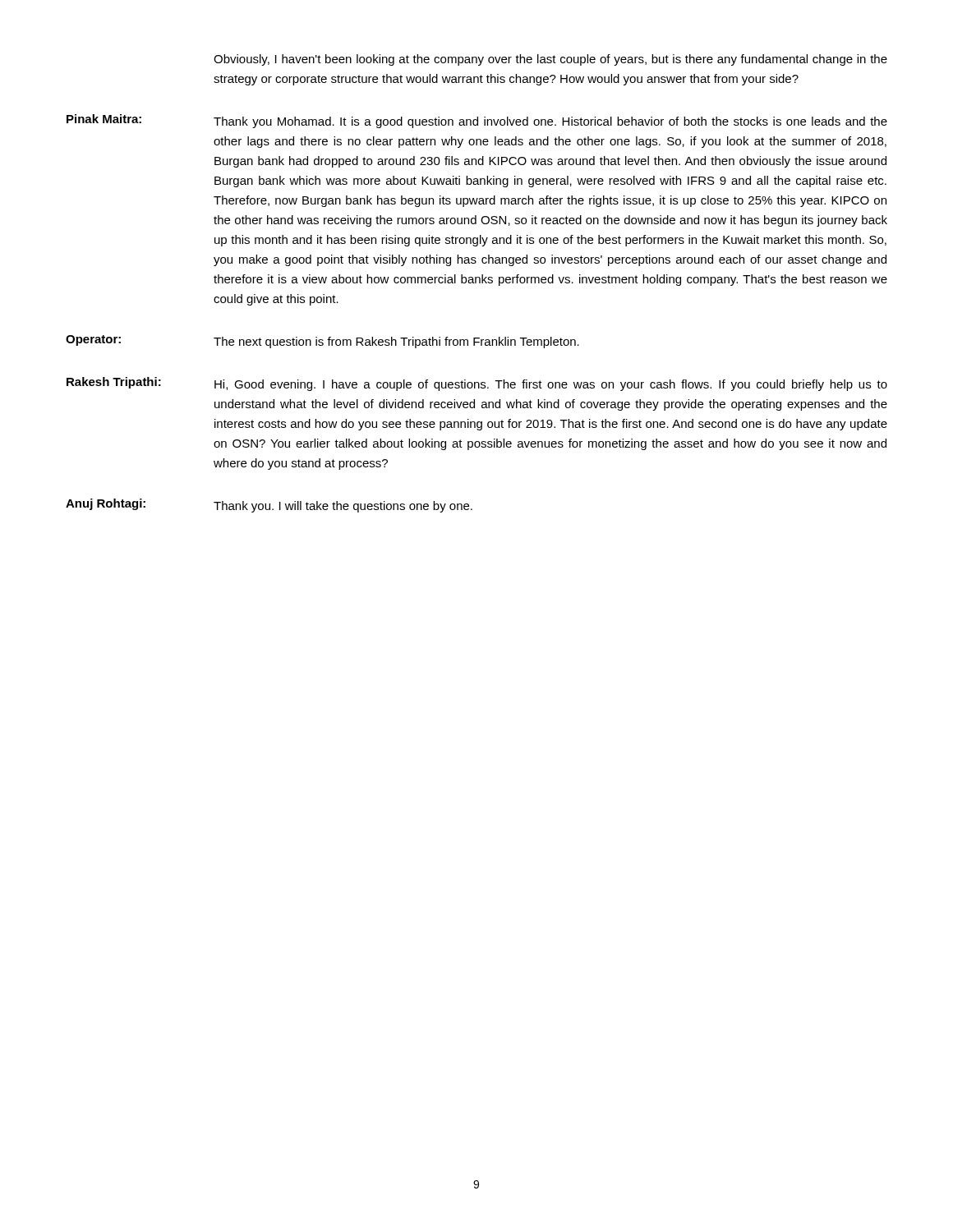Point to the block beginning "Rakesh Tripathi: Hi, Good evening. I have"
Image resolution: width=953 pixels, height=1232 pixels.
click(x=476, y=424)
